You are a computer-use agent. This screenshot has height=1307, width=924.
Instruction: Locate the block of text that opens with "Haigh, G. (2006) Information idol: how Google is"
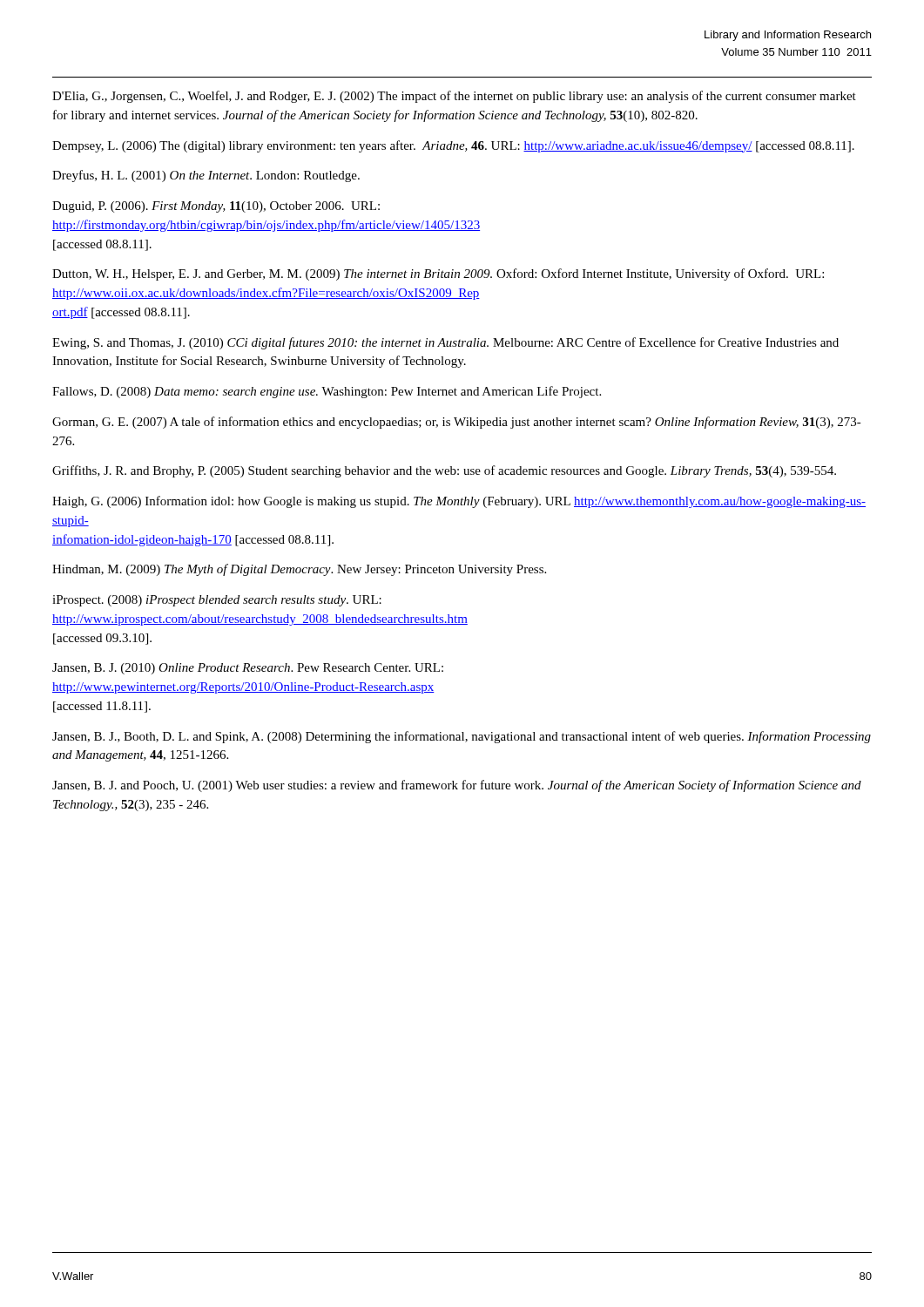[459, 502]
